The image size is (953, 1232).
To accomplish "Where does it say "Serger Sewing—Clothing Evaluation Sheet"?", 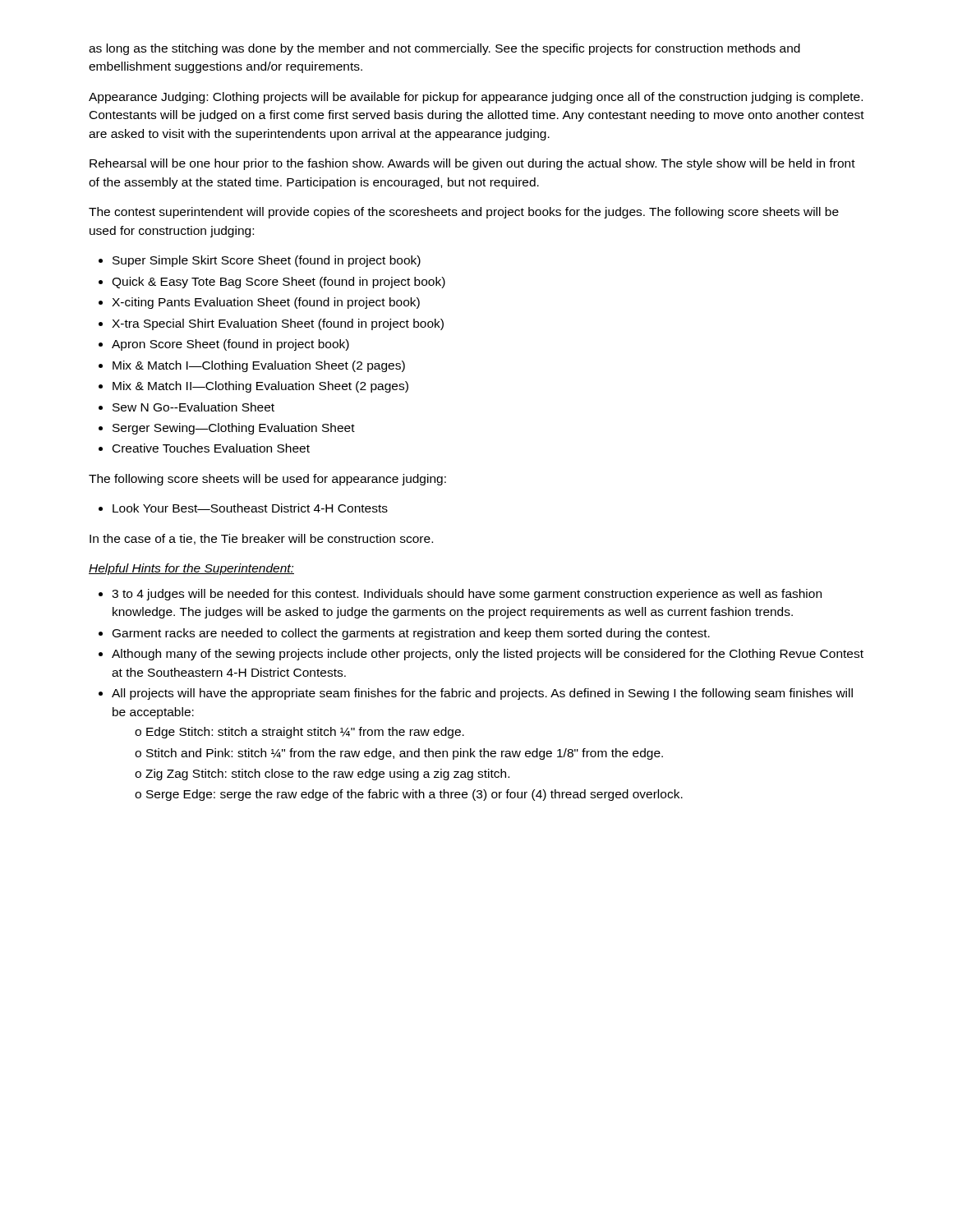I will pyautogui.click(x=233, y=427).
